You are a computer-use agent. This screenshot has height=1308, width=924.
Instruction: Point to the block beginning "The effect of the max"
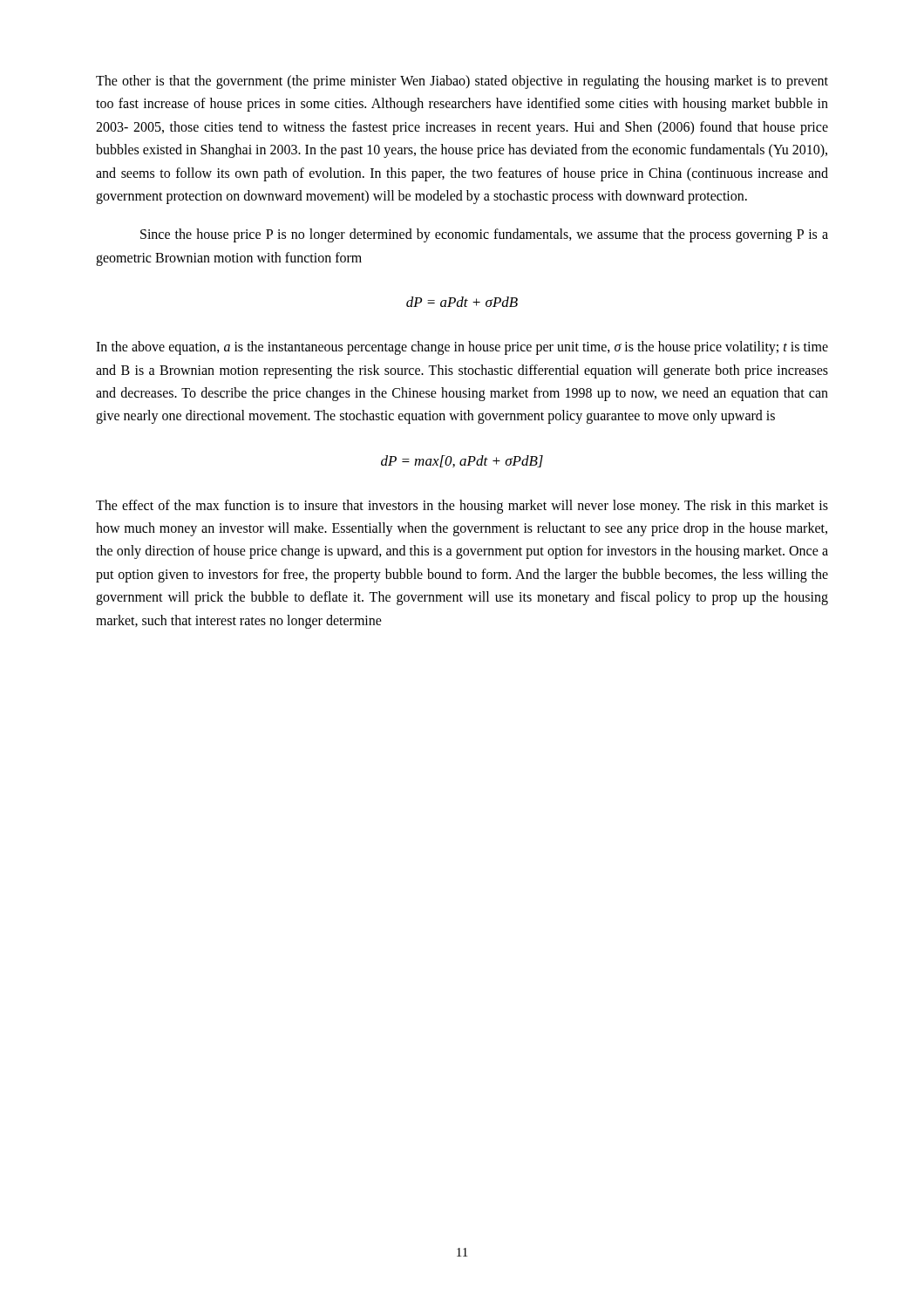click(x=462, y=563)
